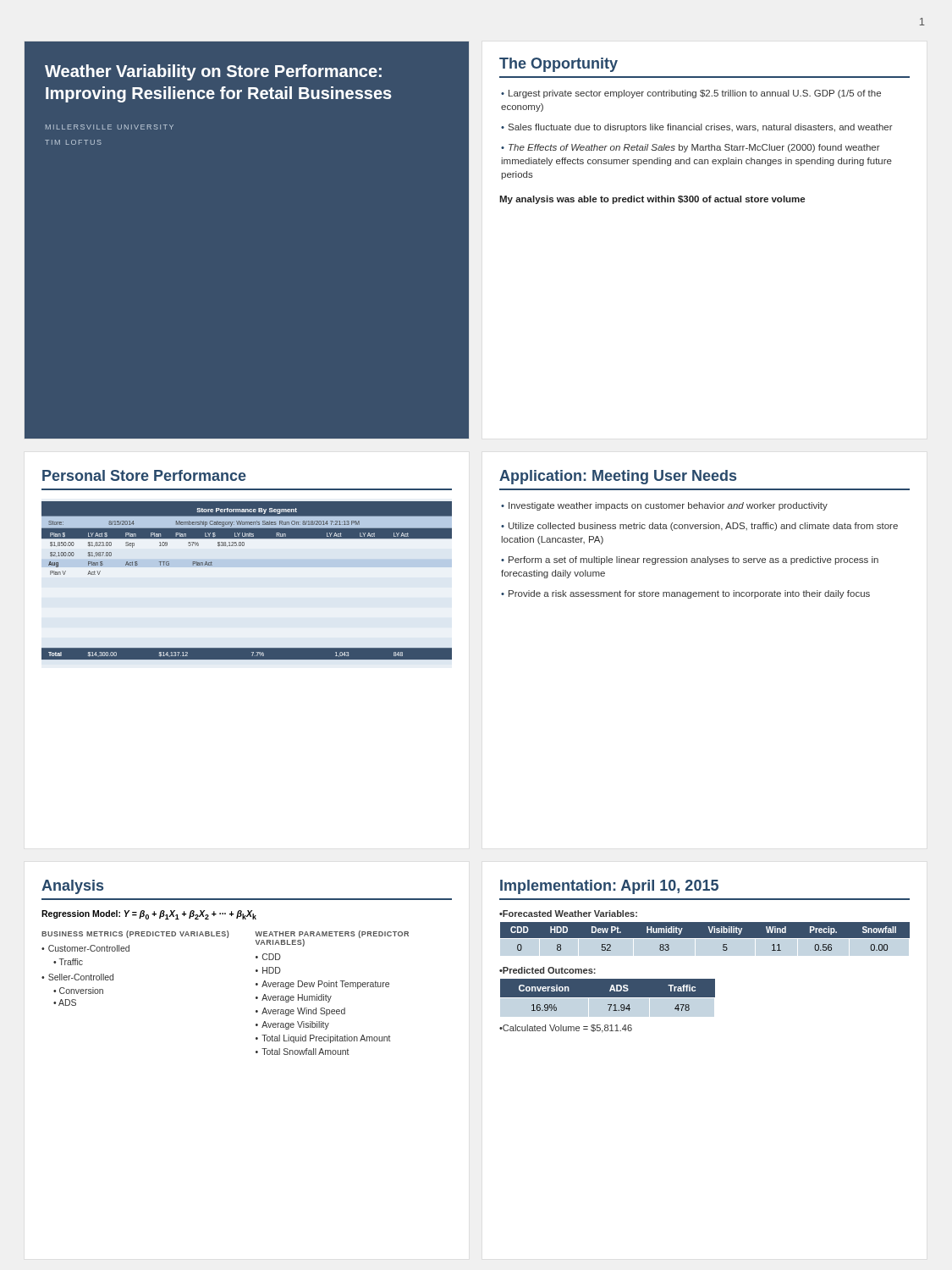
Task: Select the screenshot
Action: tap(247, 583)
